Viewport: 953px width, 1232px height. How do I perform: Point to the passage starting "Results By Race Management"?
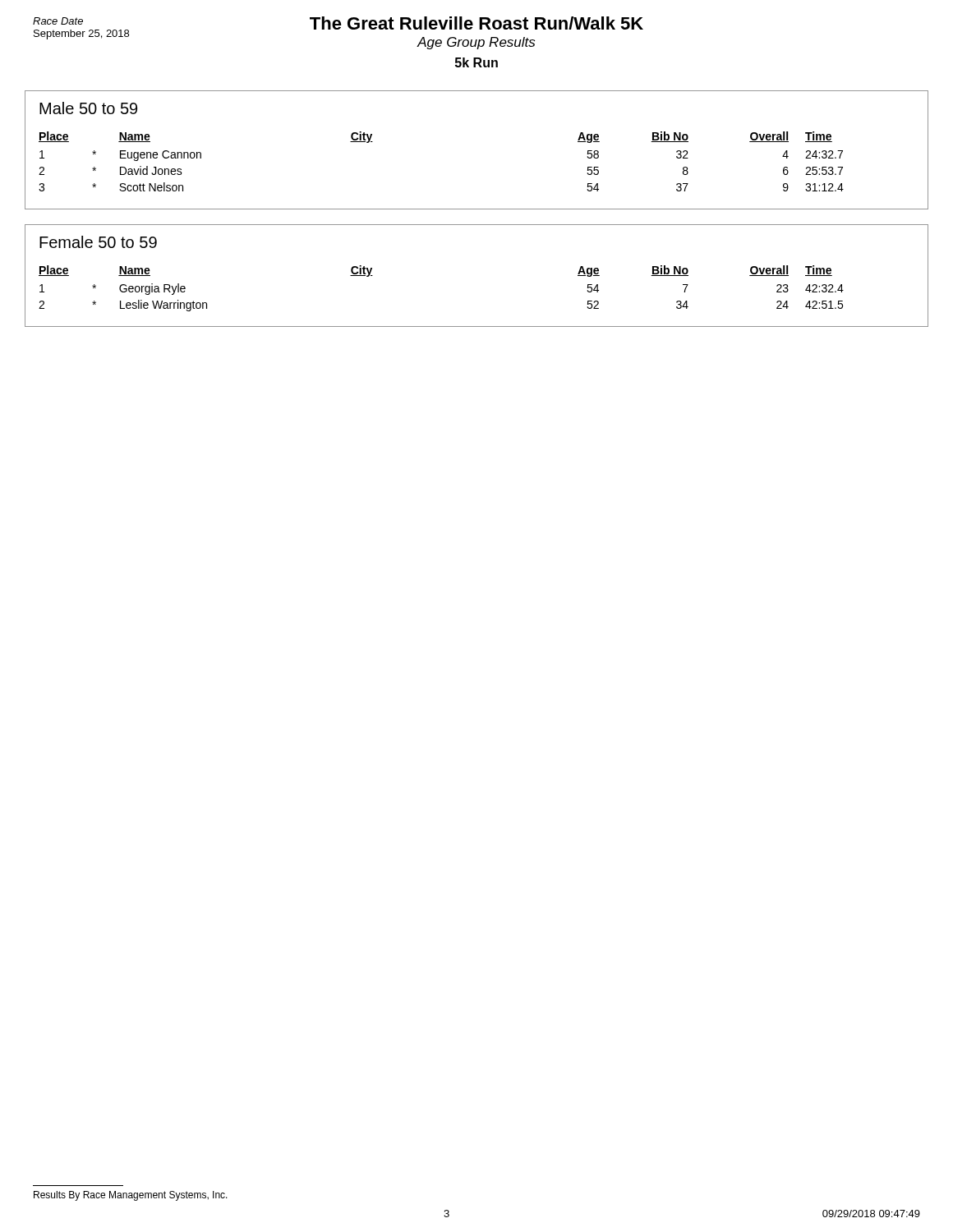pyautogui.click(x=130, y=1195)
